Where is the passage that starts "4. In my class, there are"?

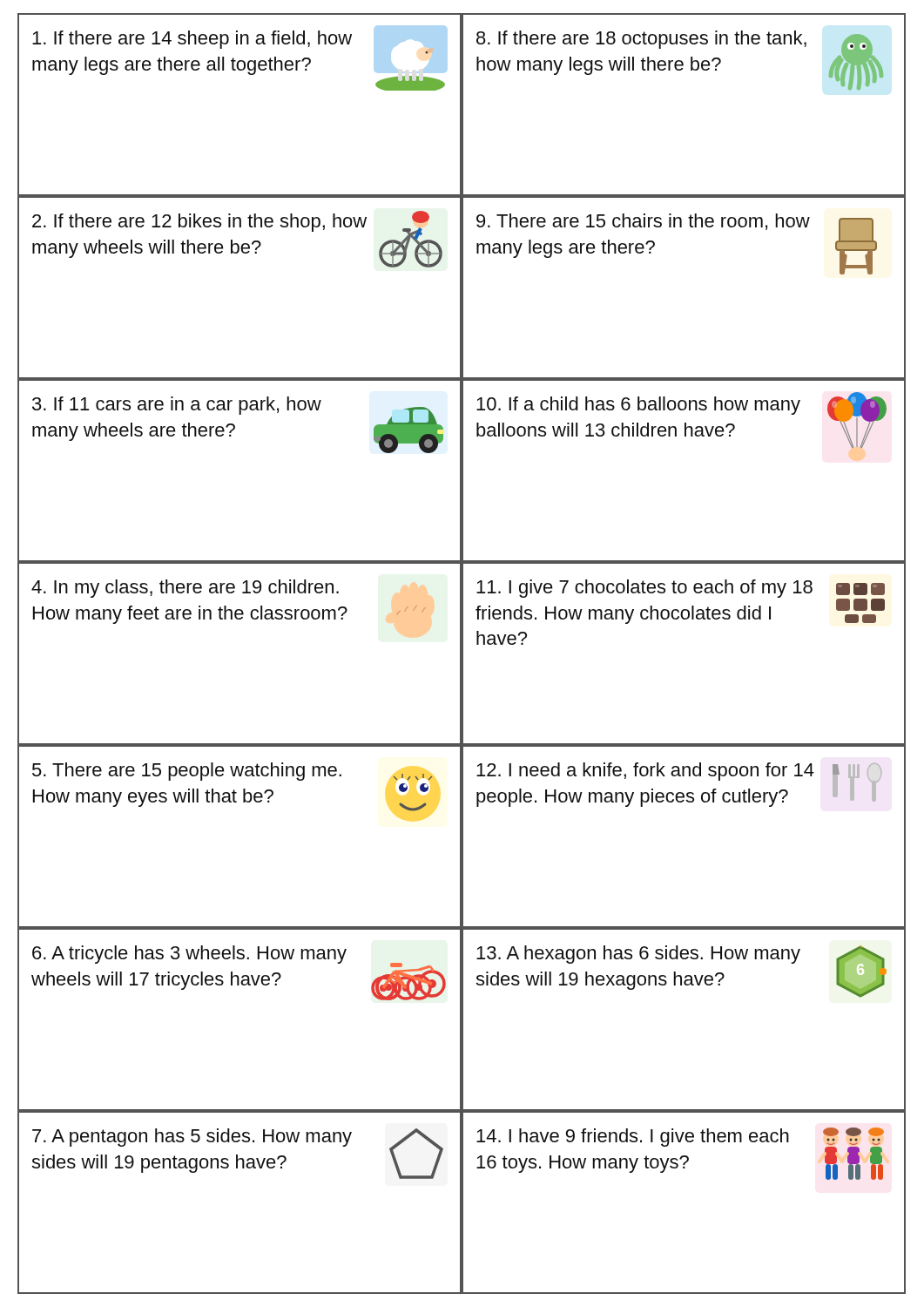[239, 608]
